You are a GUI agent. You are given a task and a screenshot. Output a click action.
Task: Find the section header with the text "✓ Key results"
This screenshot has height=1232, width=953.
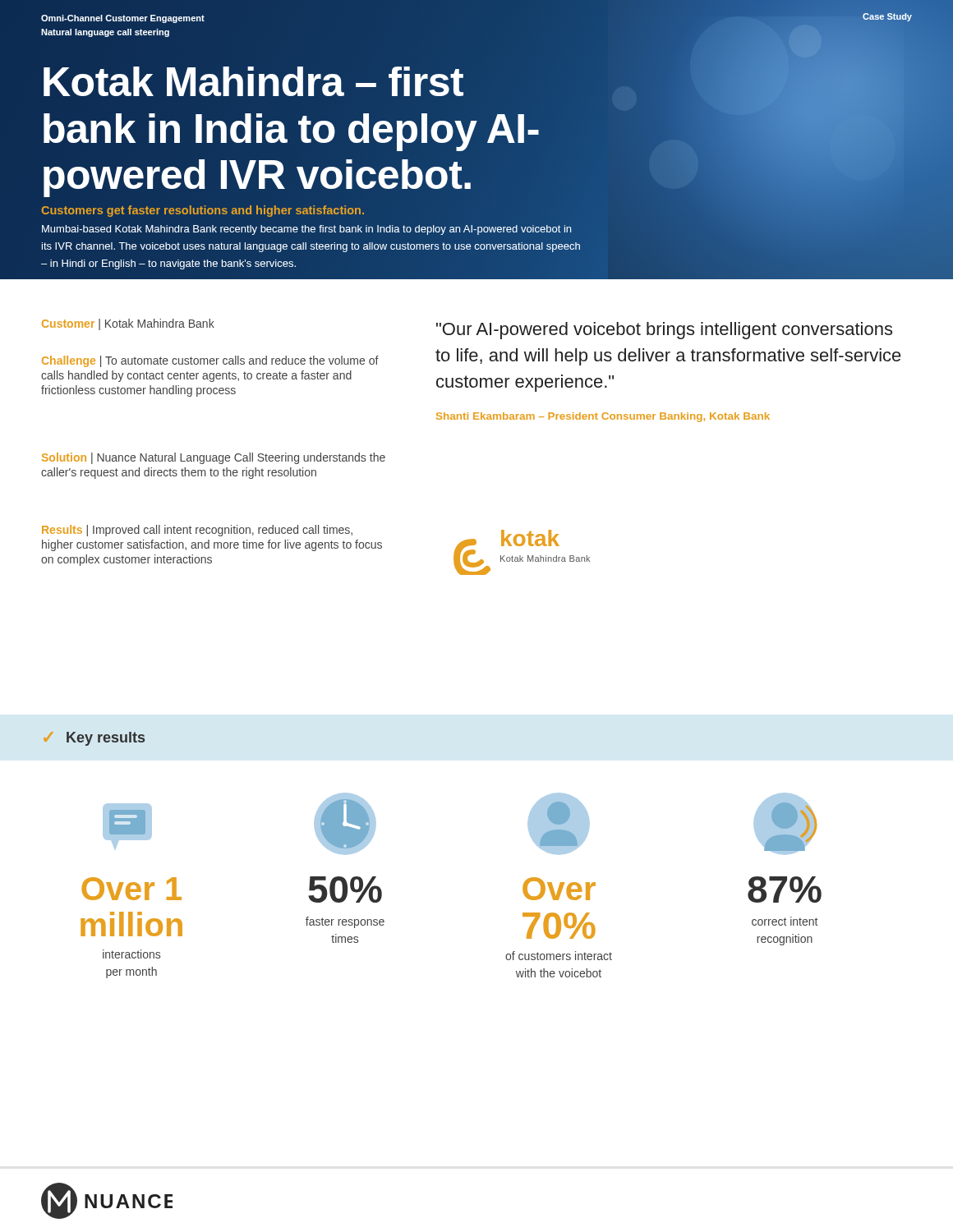coord(93,738)
